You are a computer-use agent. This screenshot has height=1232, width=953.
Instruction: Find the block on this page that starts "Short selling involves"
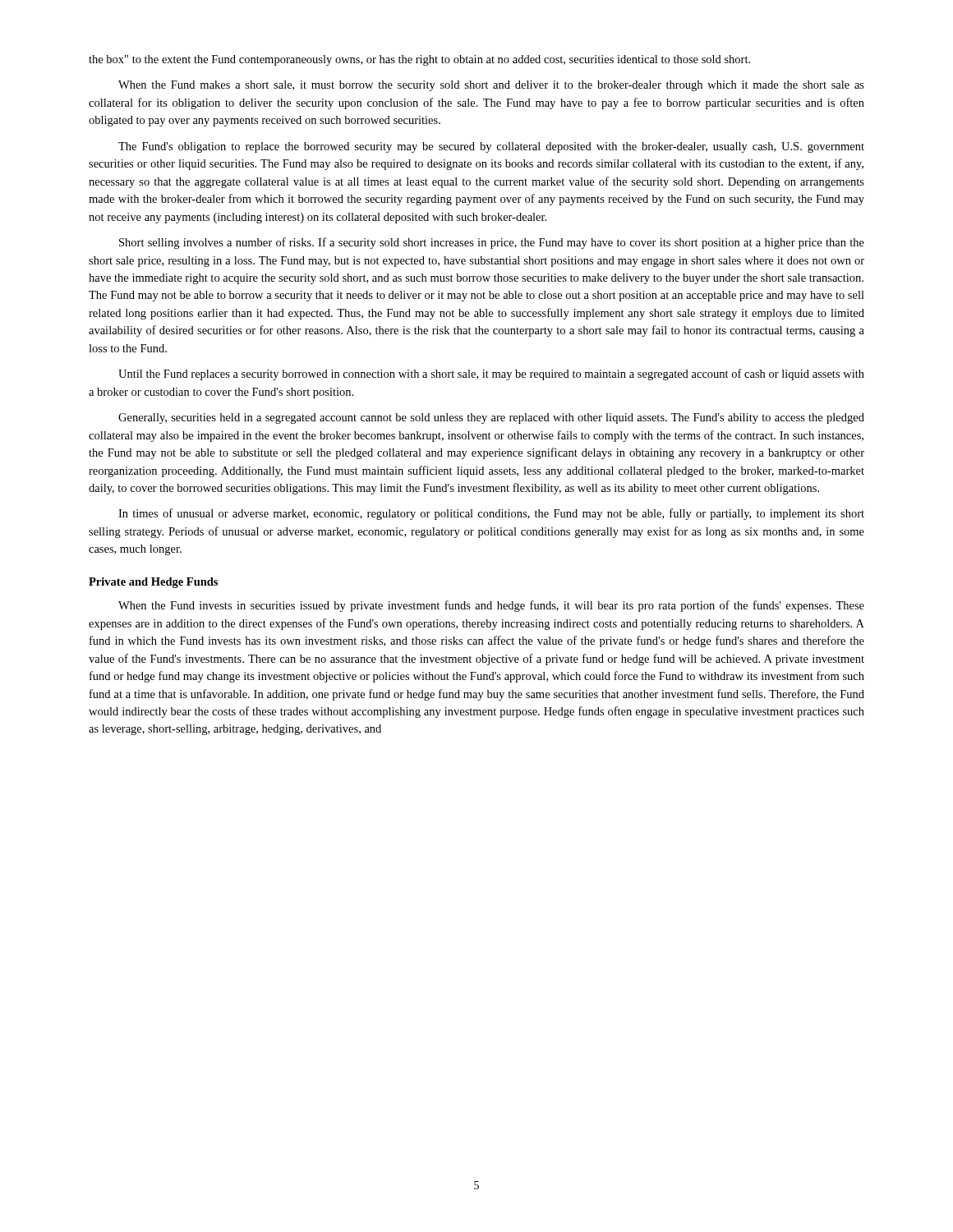(476, 296)
